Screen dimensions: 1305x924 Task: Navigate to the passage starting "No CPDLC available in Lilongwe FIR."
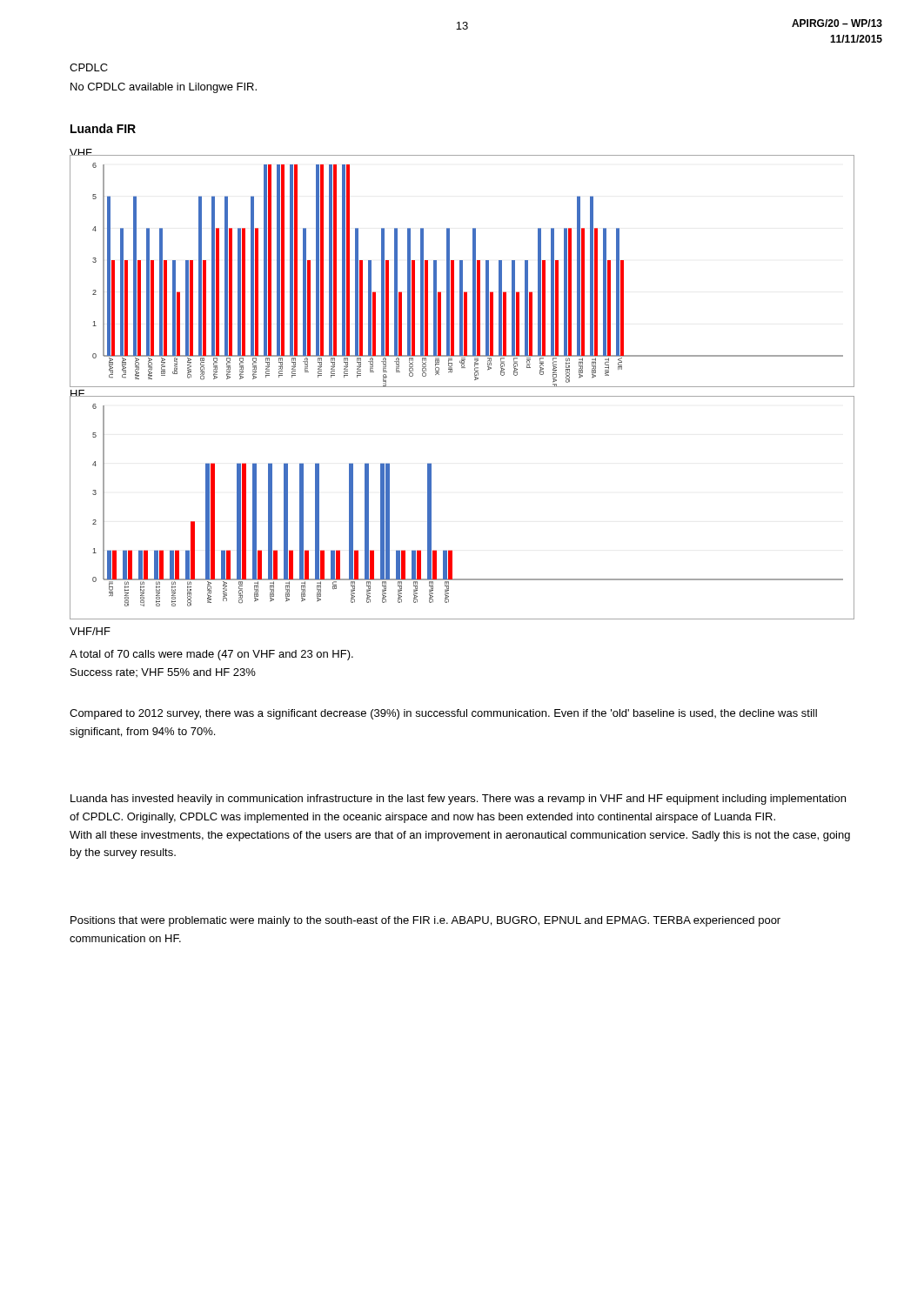click(x=164, y=87)
